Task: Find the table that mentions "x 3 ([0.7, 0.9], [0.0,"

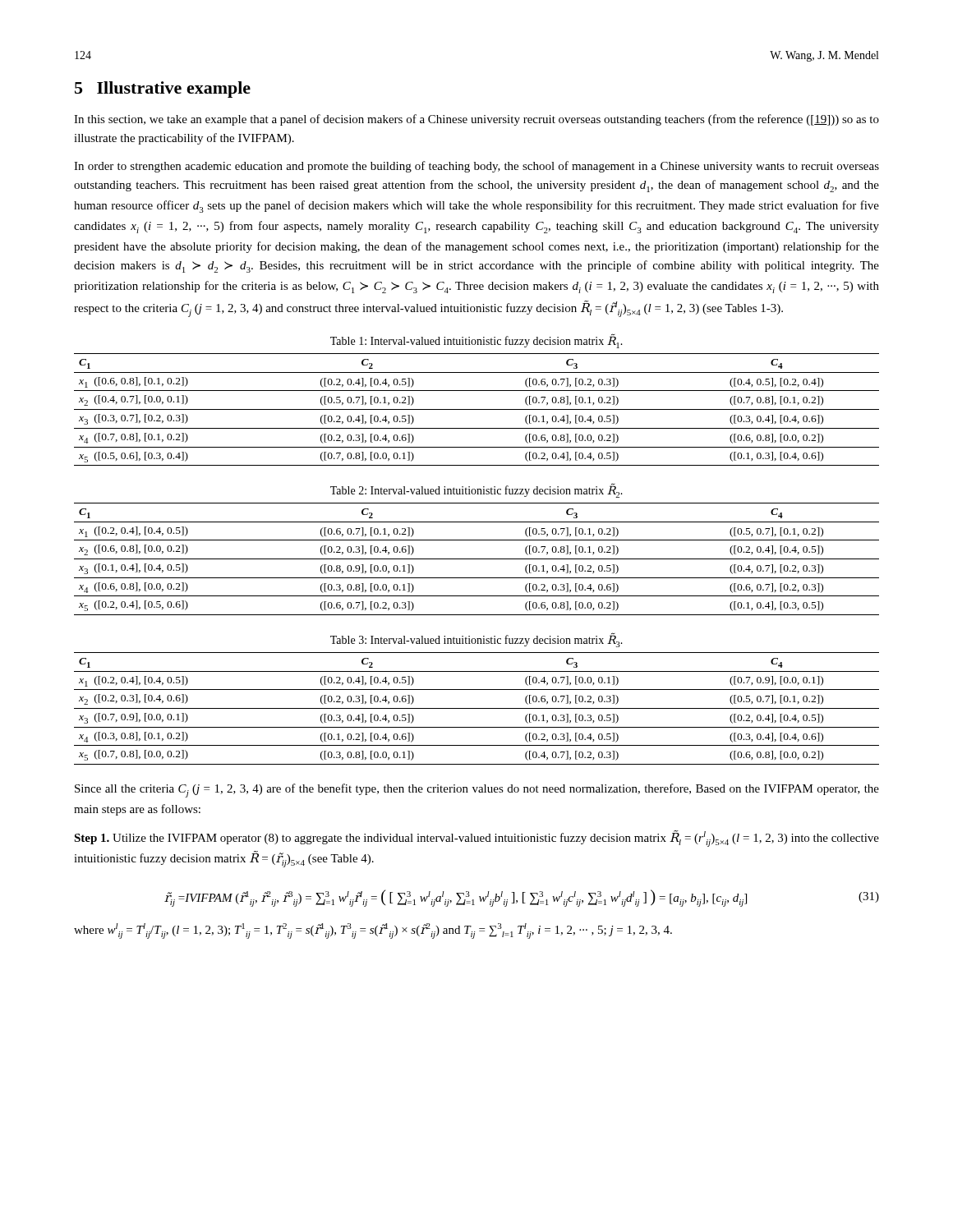Action: (x=476, y=708)
